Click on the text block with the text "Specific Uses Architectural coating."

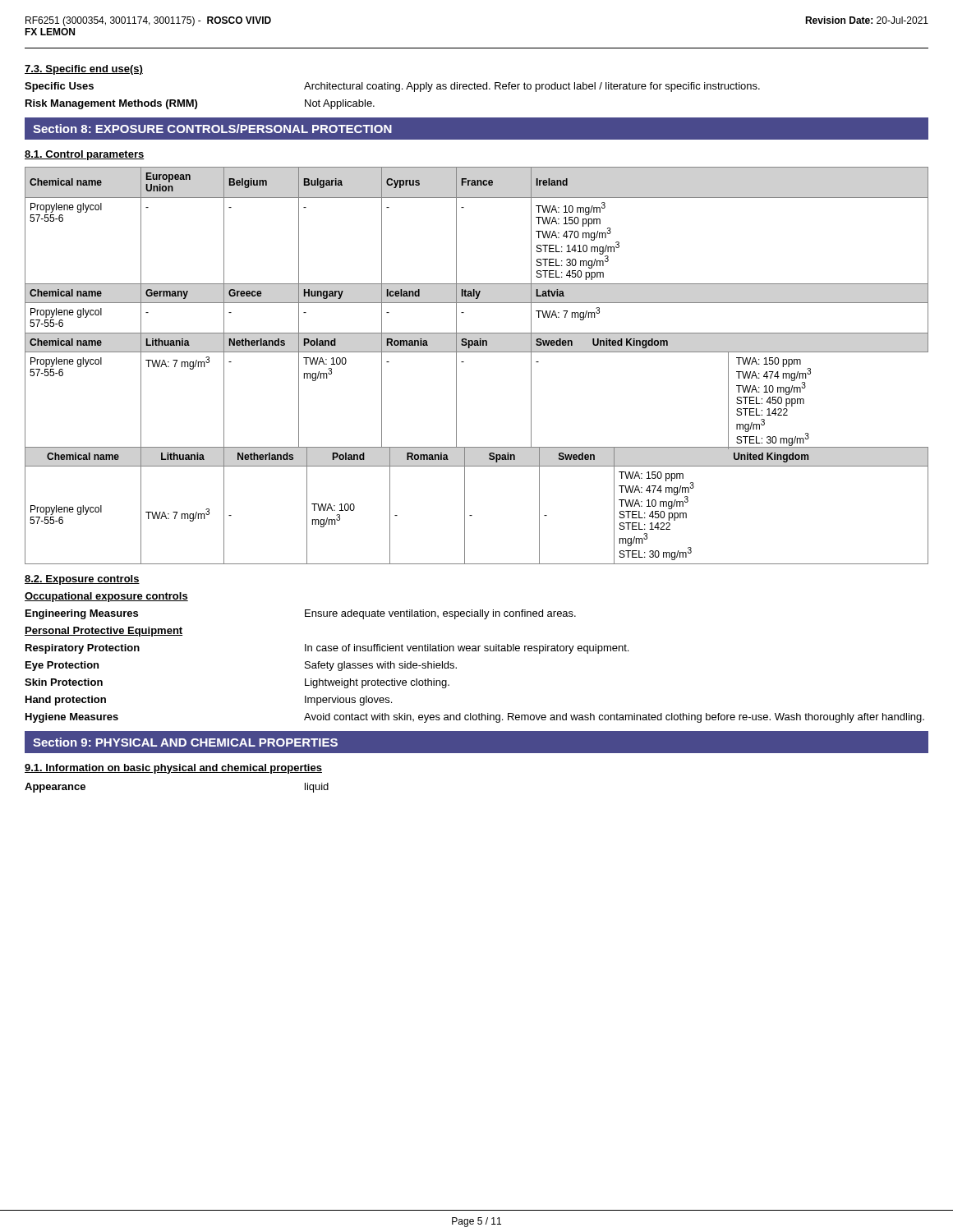pyautogui.click(x=476, y=86)
